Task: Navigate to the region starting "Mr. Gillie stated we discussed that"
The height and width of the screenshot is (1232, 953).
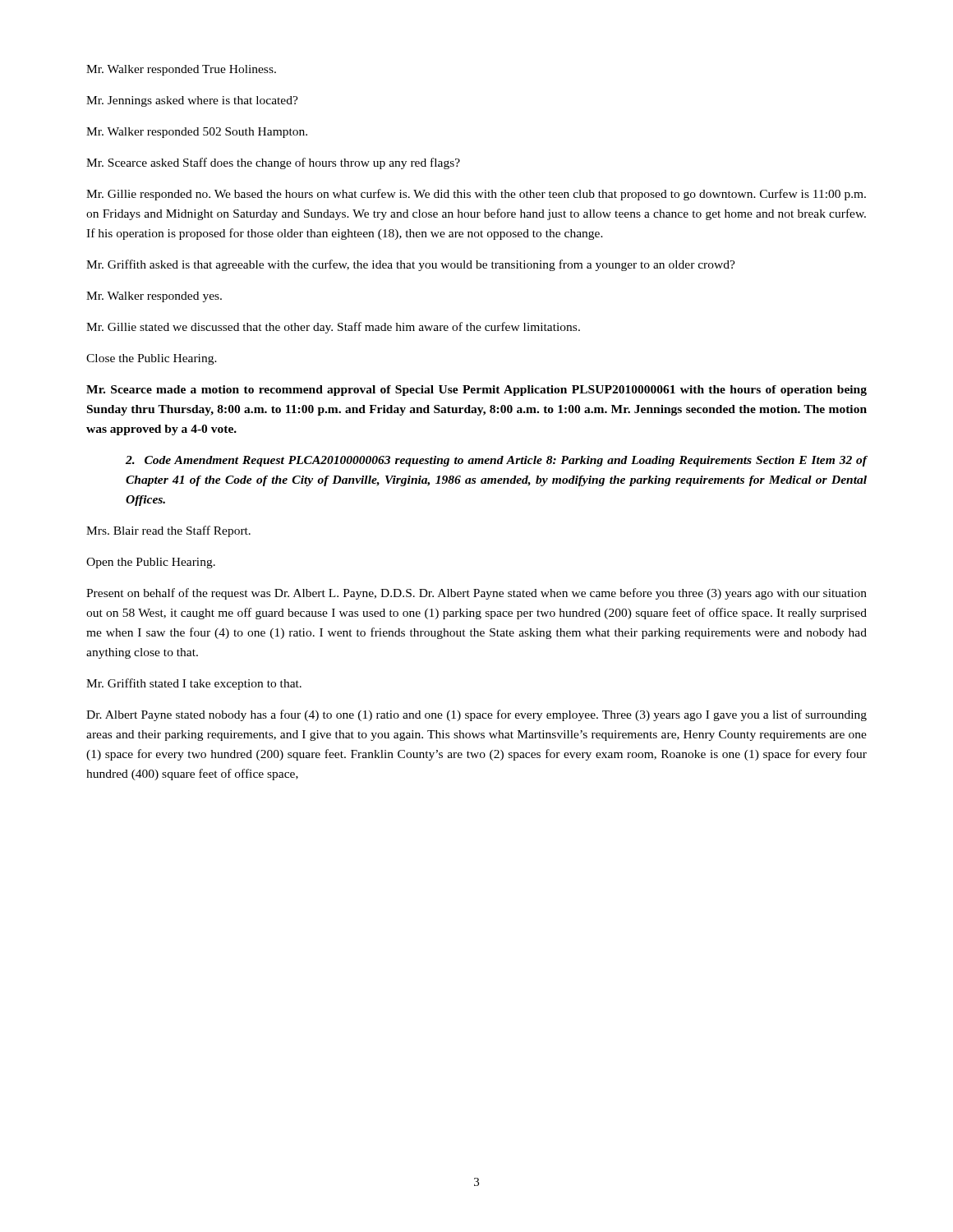Action: click(x=333, y=327)
